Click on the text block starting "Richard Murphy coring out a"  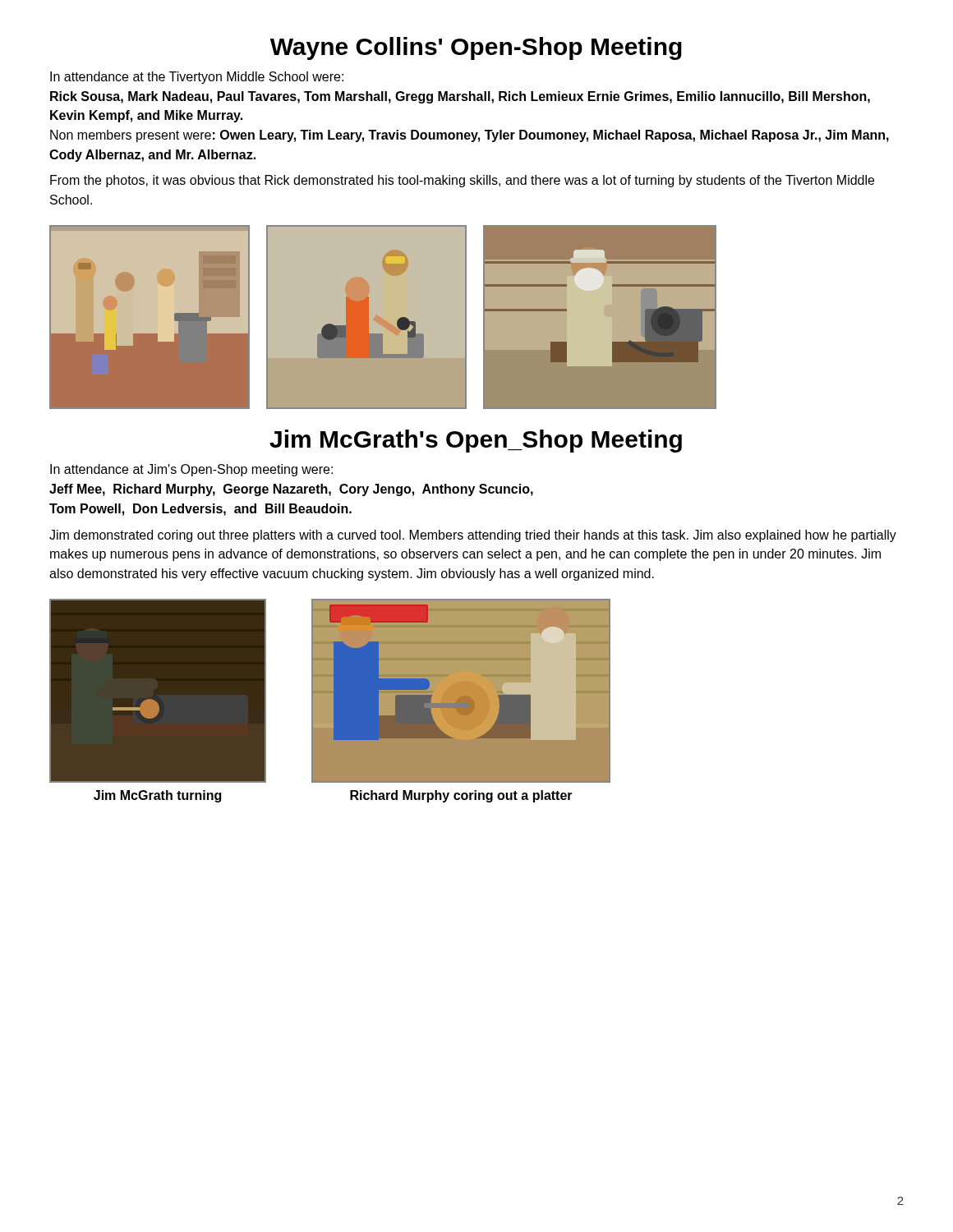(x=461, y=795)
